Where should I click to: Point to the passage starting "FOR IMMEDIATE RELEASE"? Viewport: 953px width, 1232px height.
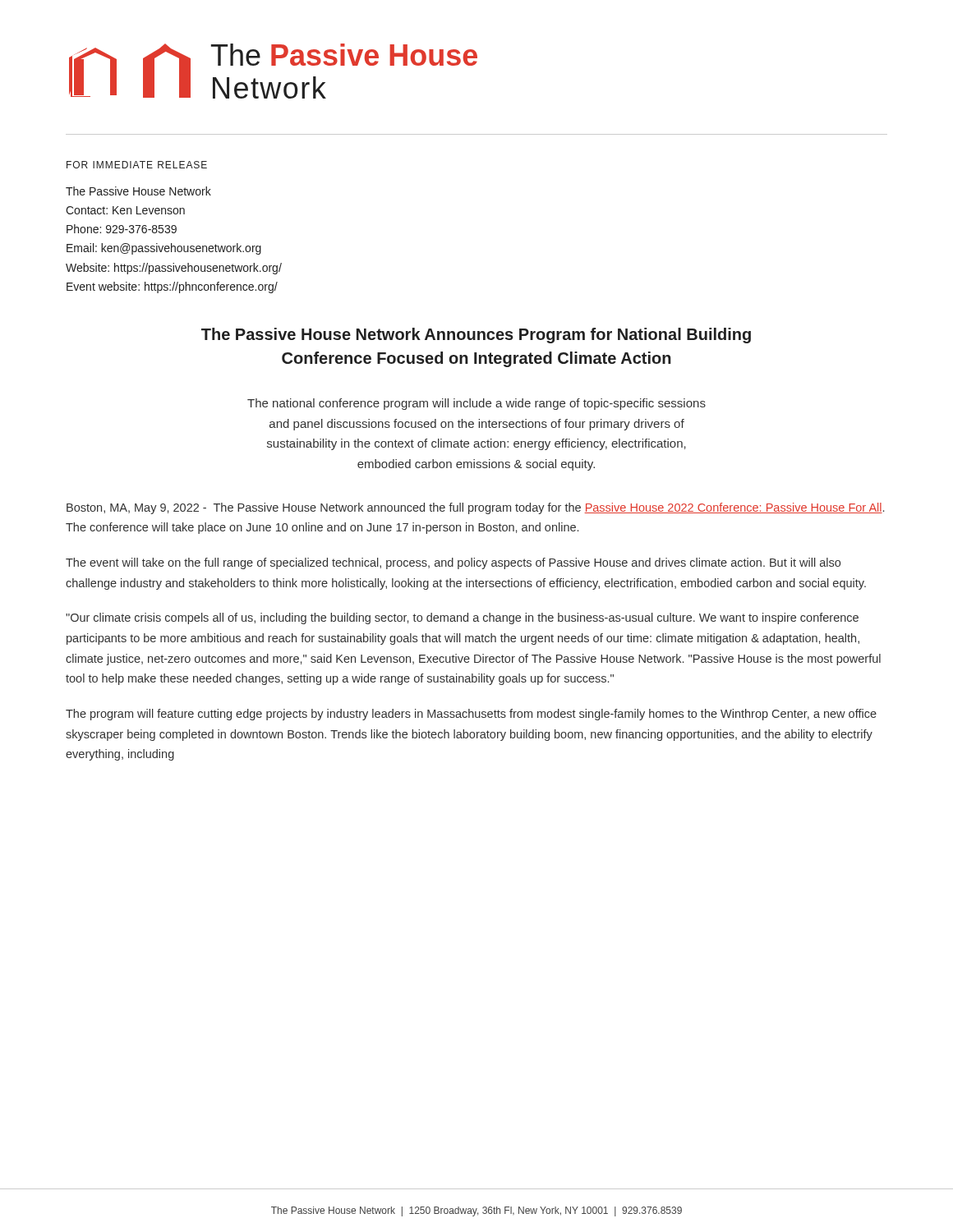click(137, 165)
